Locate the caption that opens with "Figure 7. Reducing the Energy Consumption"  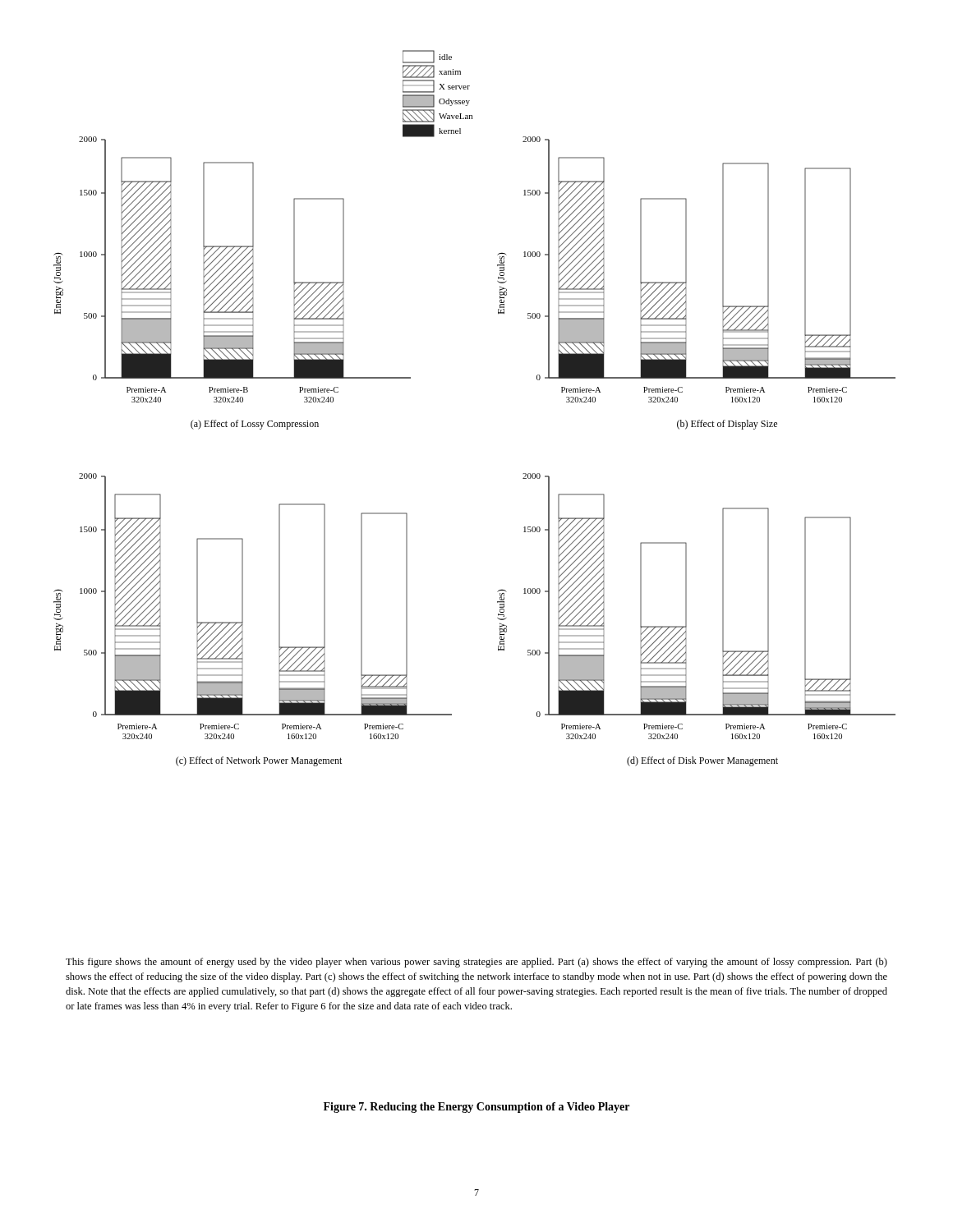coord(476,1107)
